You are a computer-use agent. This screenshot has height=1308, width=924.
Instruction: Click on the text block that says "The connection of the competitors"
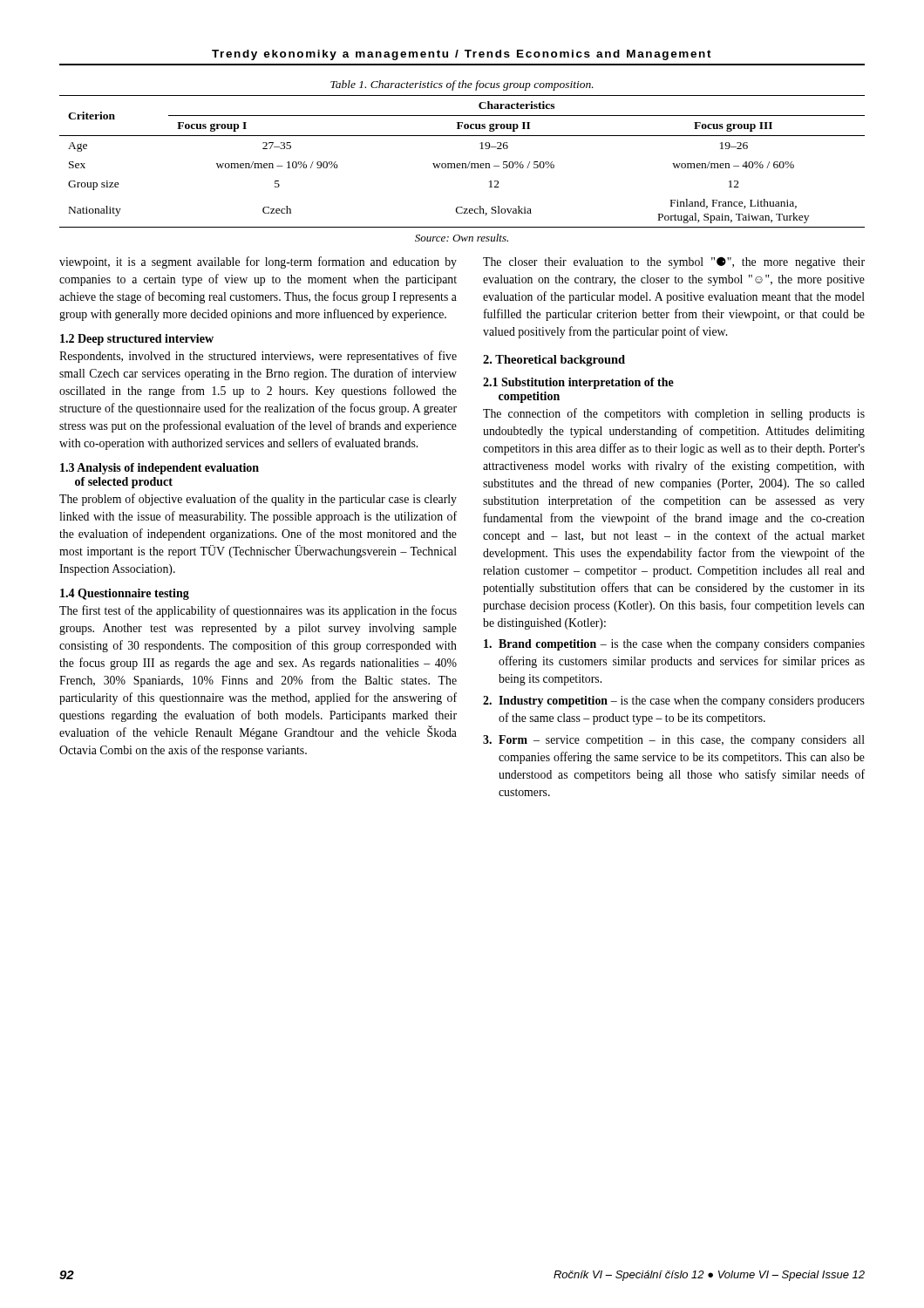tap(674, 518)
